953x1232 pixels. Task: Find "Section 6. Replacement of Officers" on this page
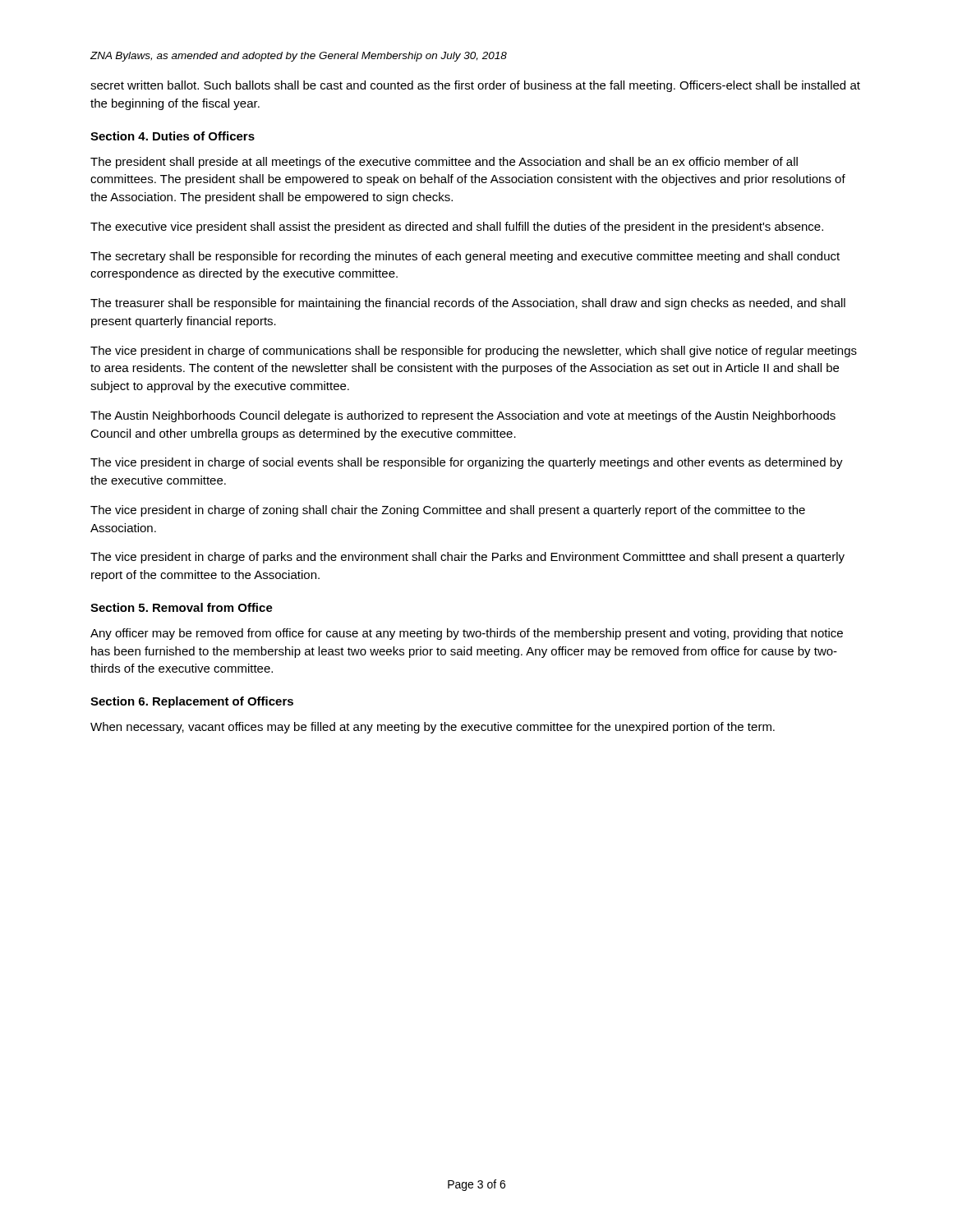[x=192, y=701]
